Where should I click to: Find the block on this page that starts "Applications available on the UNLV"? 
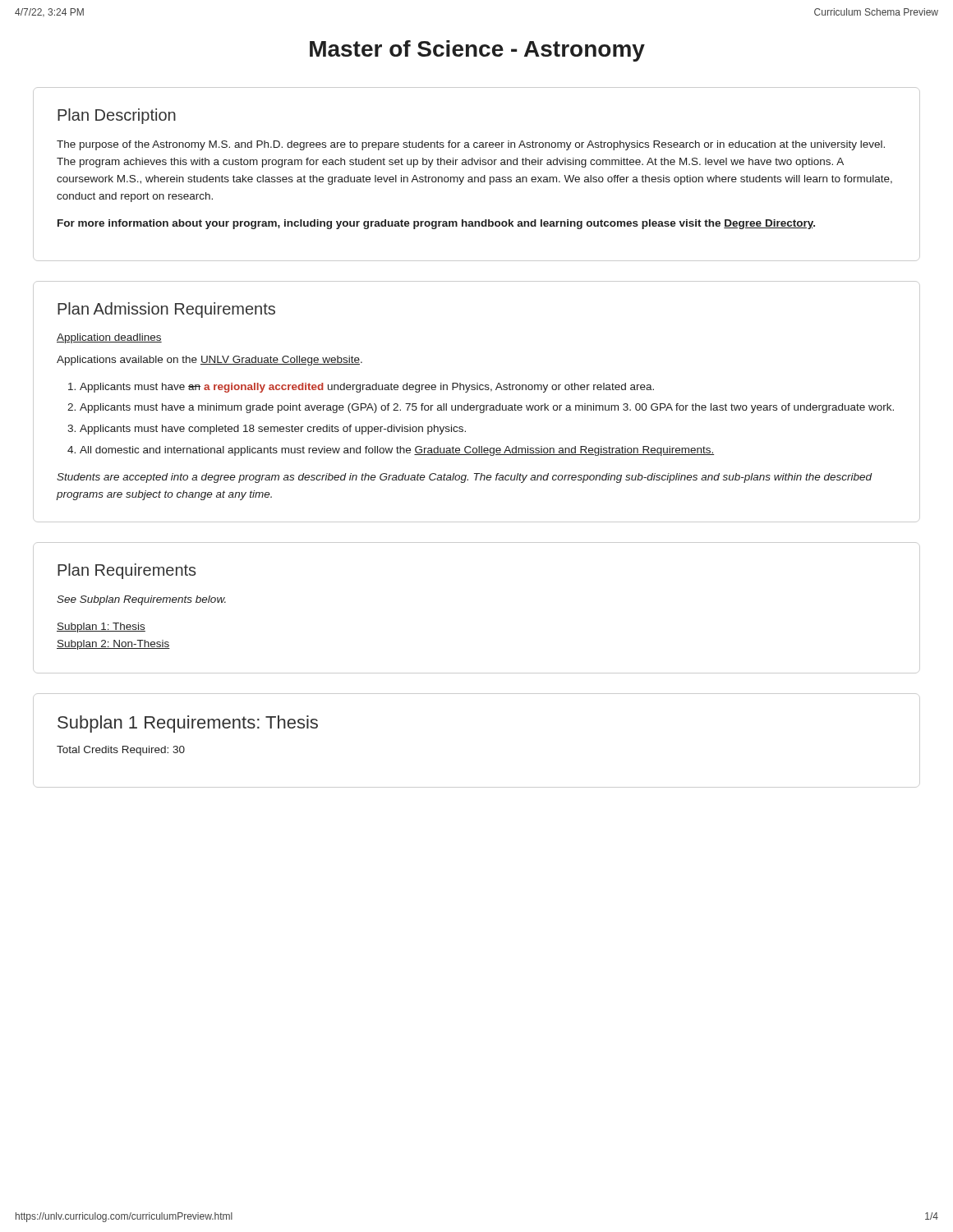[210, 359]
